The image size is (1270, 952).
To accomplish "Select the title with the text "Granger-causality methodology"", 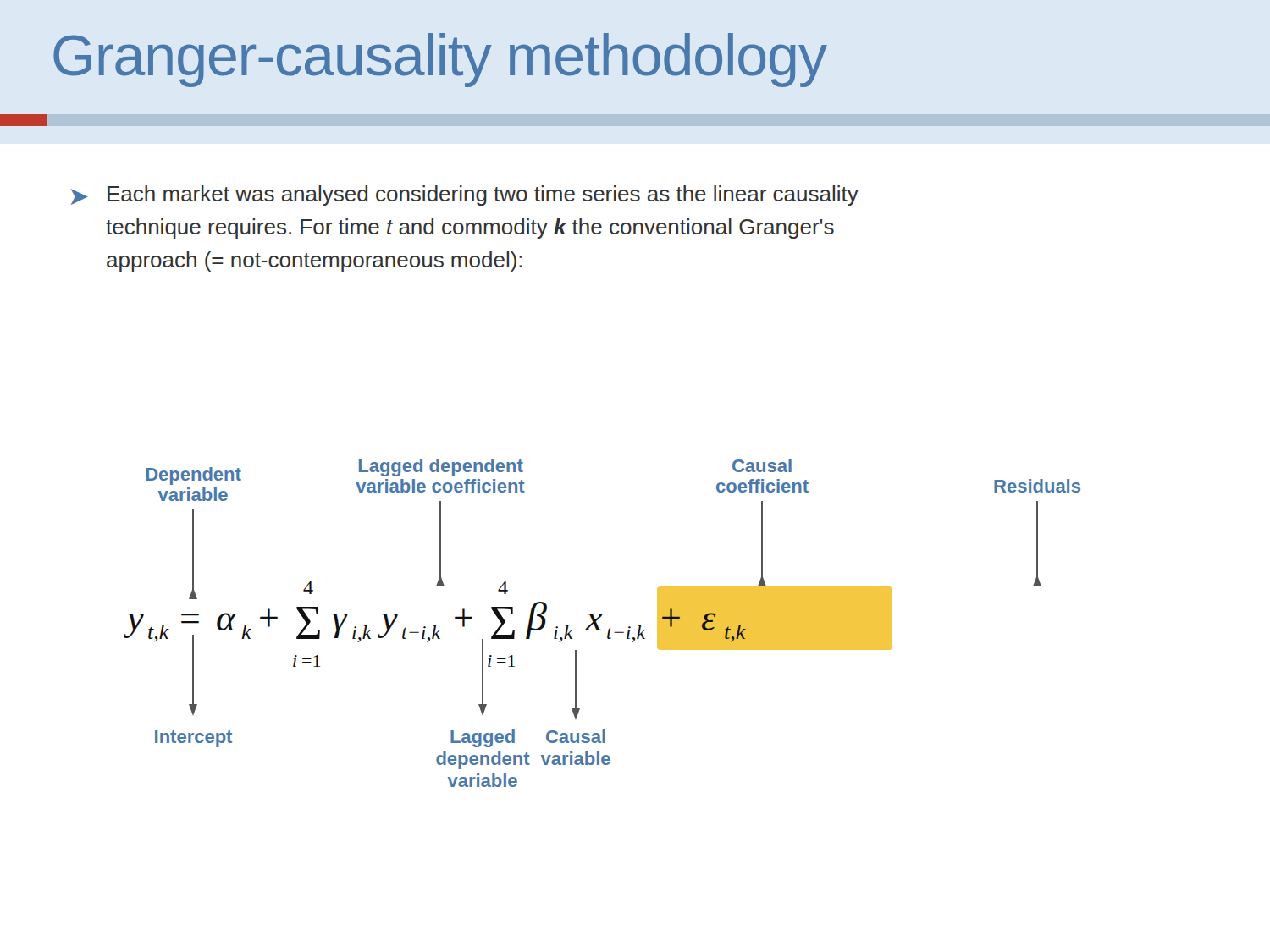I will (x=439, y=55).
